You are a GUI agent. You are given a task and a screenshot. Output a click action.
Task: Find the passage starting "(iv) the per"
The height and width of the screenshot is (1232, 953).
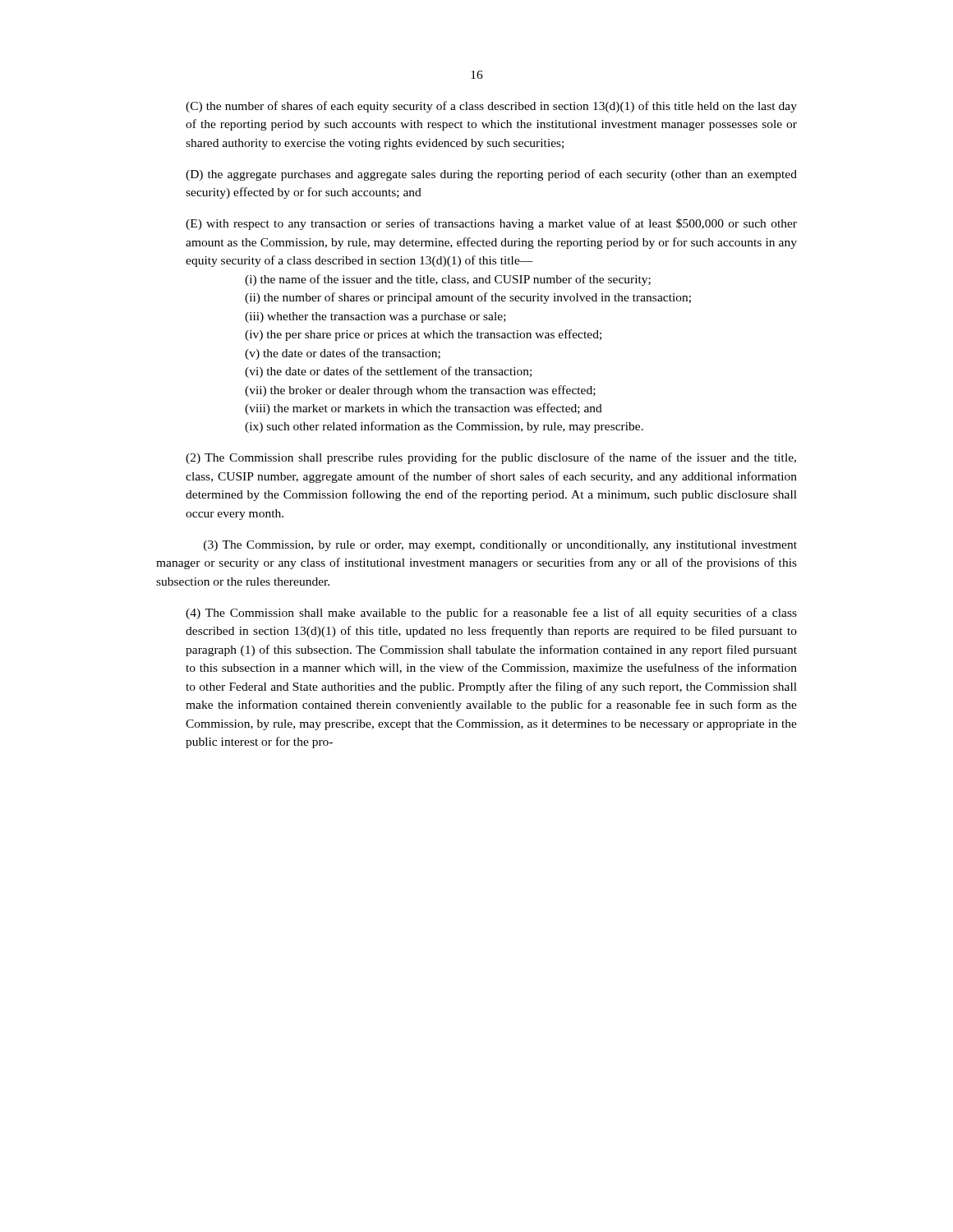pyautogui.click(x=424, y=334)
